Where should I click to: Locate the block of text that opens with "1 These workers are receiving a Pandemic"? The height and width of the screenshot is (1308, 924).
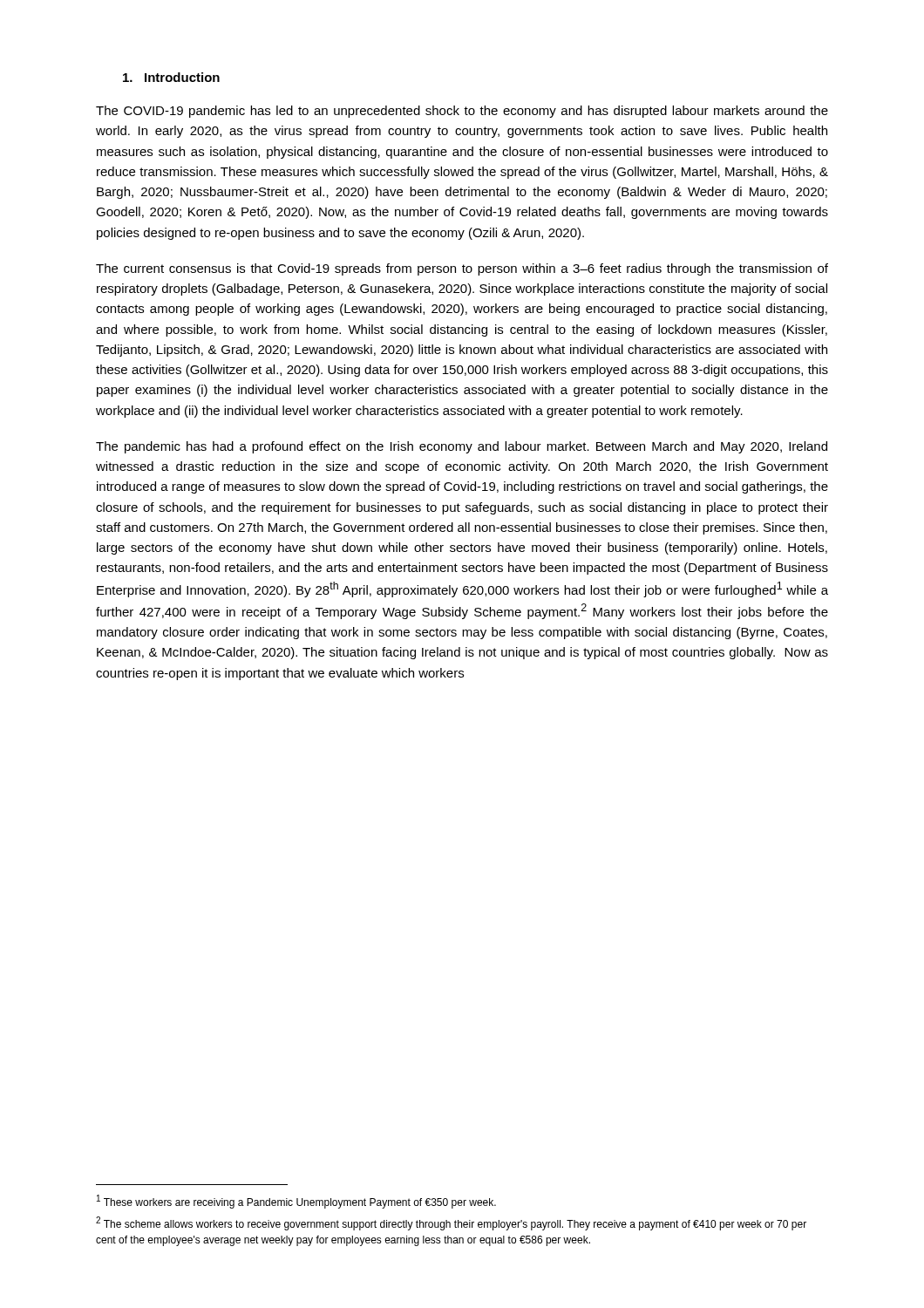(296, 1201)
